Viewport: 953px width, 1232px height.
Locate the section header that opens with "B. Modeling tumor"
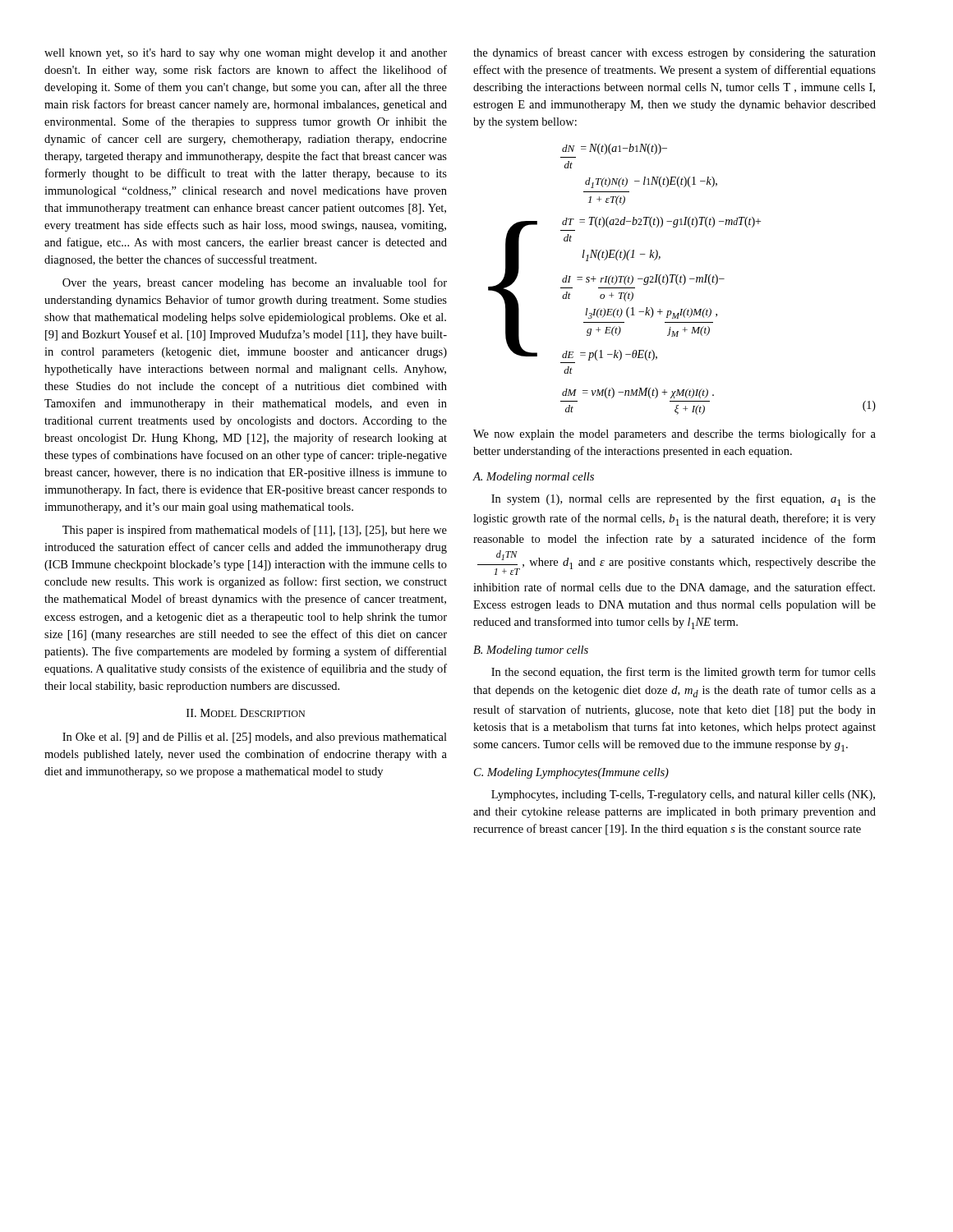click(x=531, y=651)
